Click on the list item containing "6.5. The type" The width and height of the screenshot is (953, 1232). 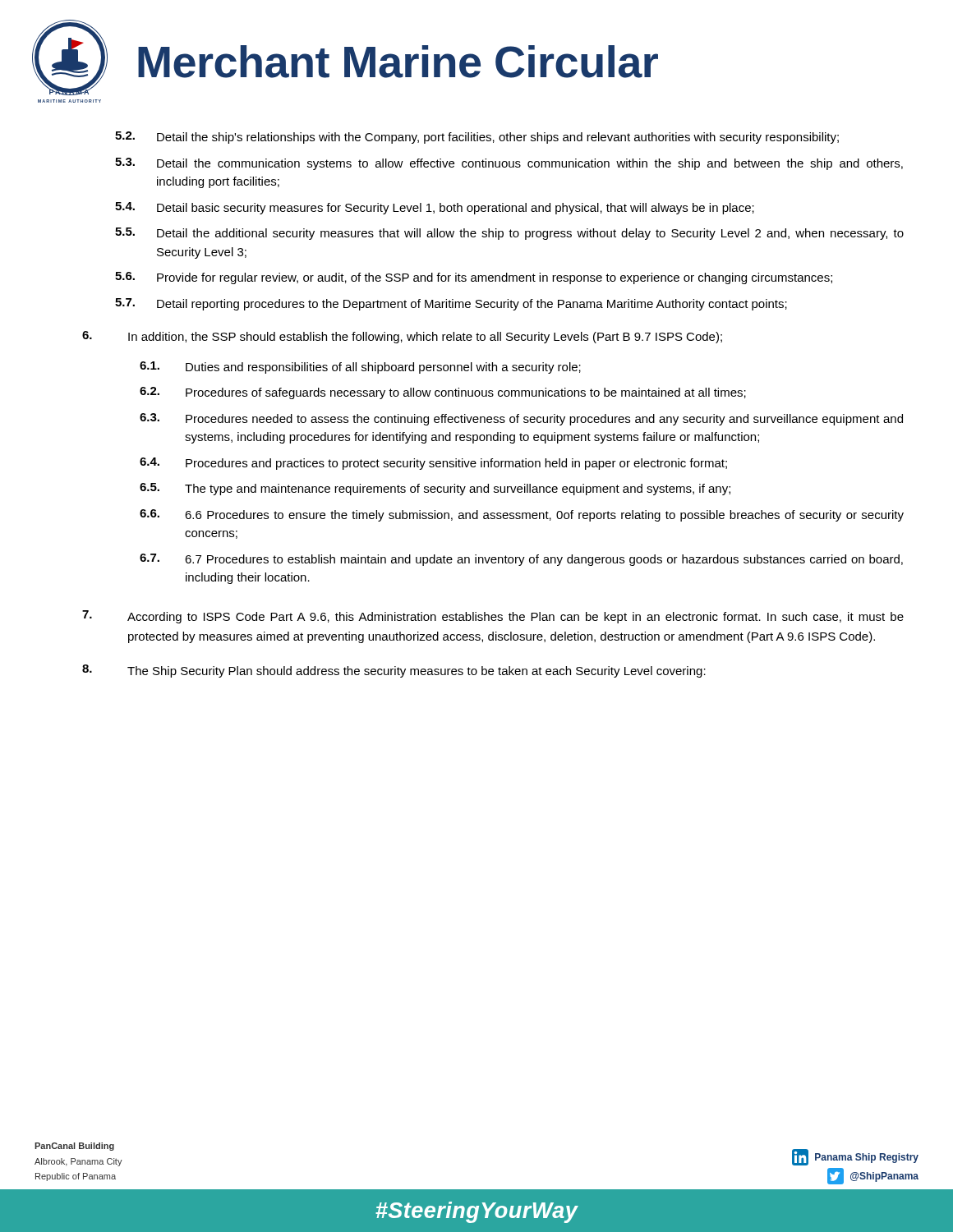coord(476,489)
